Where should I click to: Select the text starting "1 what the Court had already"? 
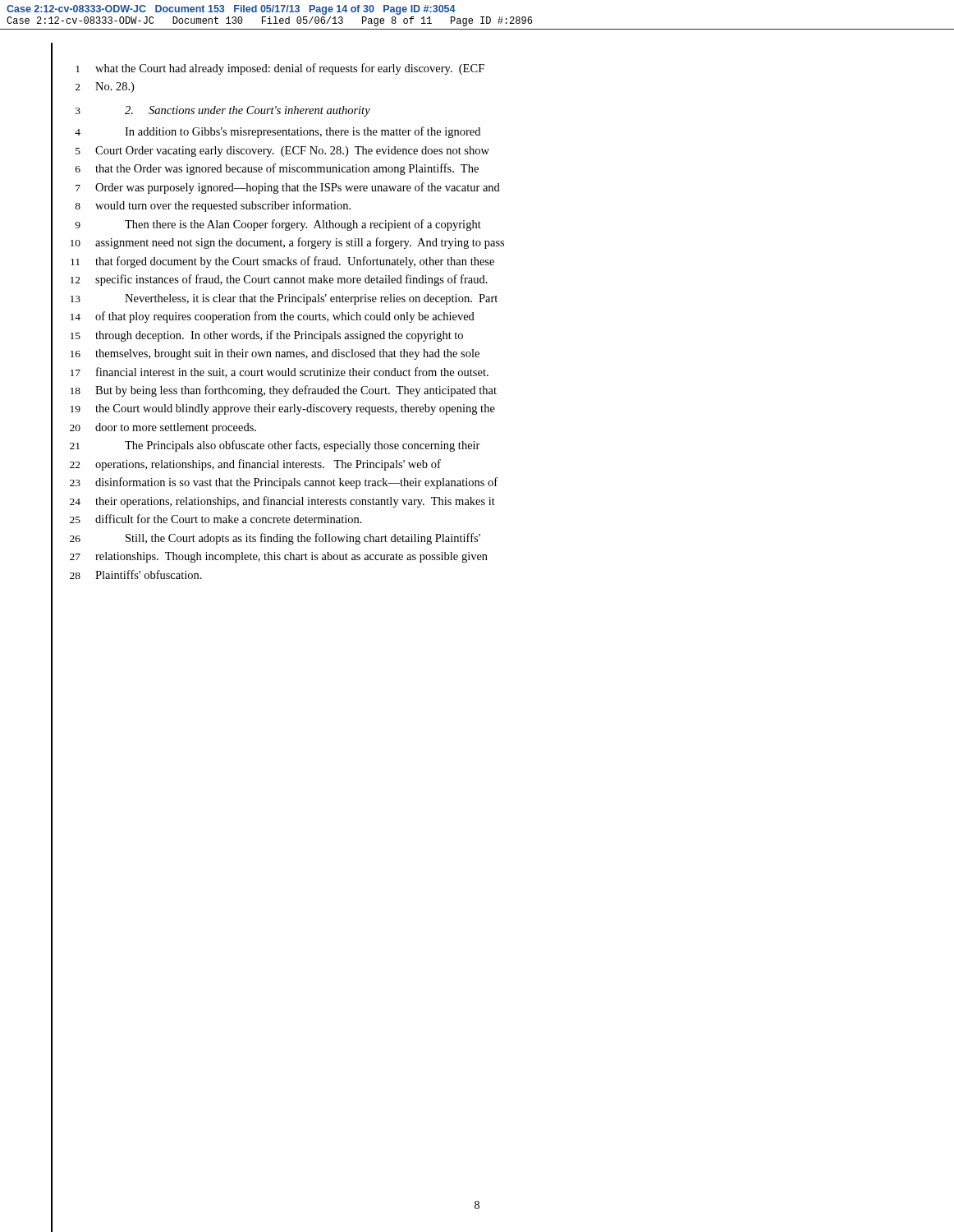(473, 78)
